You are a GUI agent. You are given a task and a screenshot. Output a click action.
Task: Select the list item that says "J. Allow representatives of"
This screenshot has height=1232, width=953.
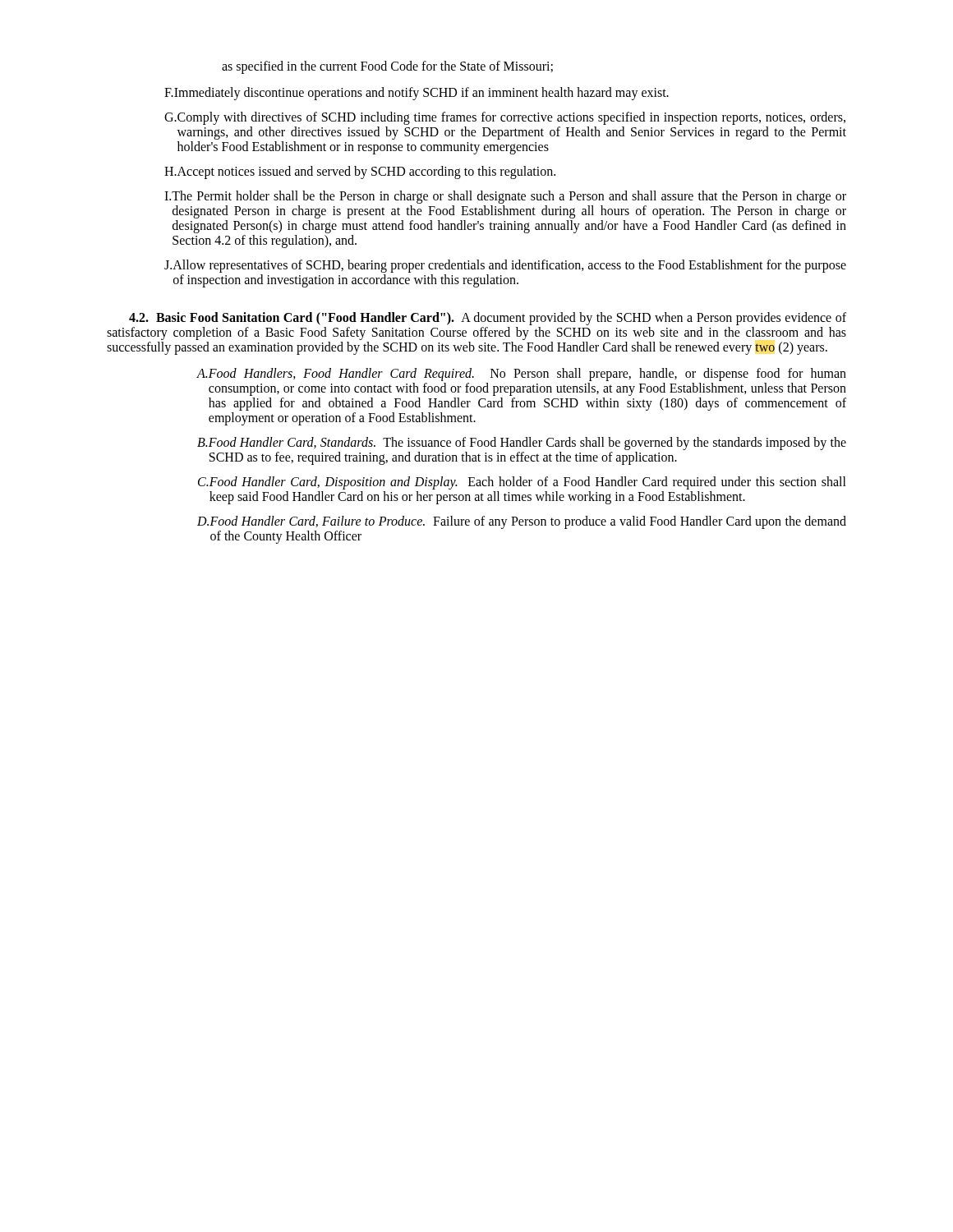click(x=476, y=273)
